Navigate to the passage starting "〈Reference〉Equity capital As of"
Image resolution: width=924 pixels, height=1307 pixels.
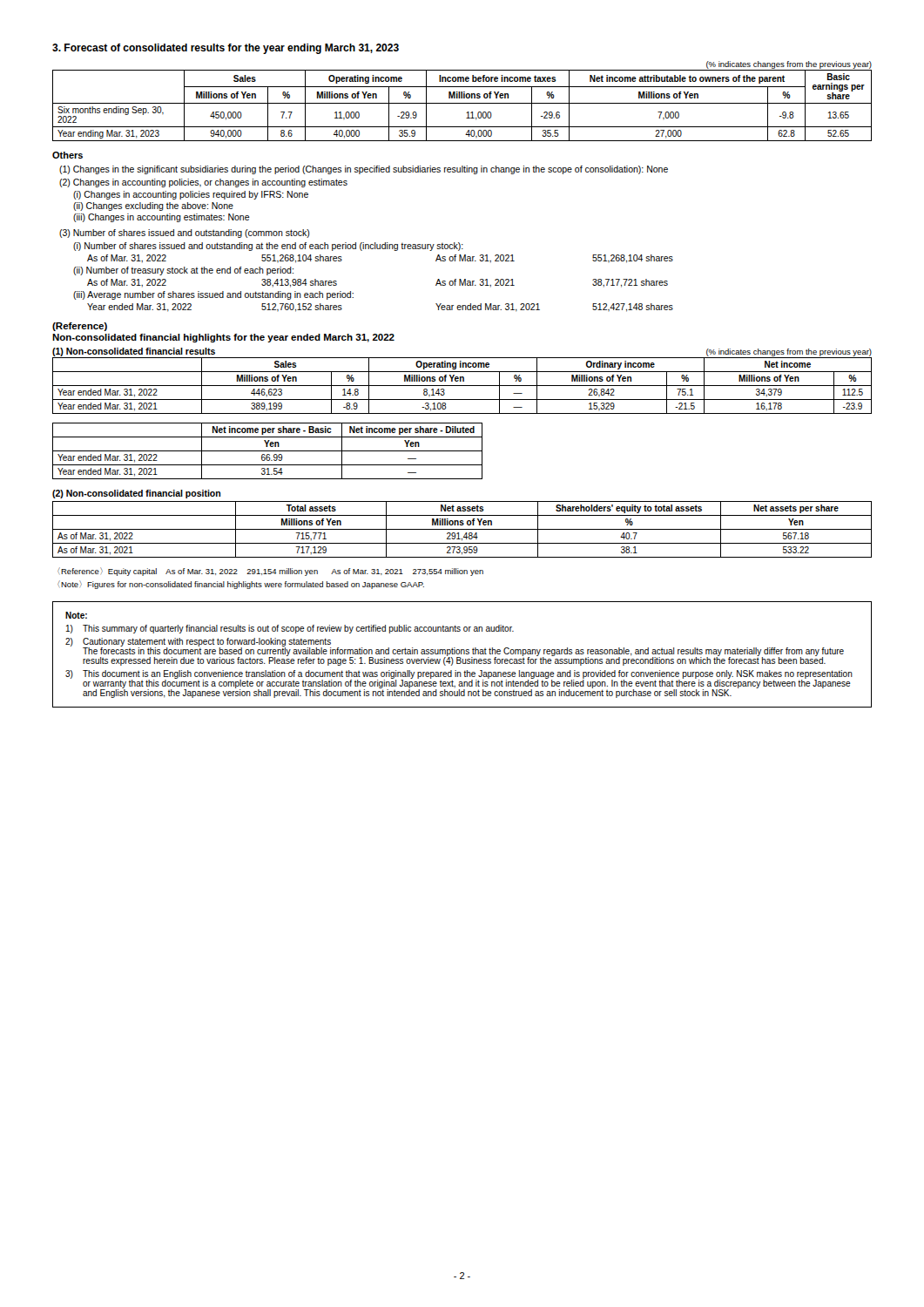click(x=268, y=571)
